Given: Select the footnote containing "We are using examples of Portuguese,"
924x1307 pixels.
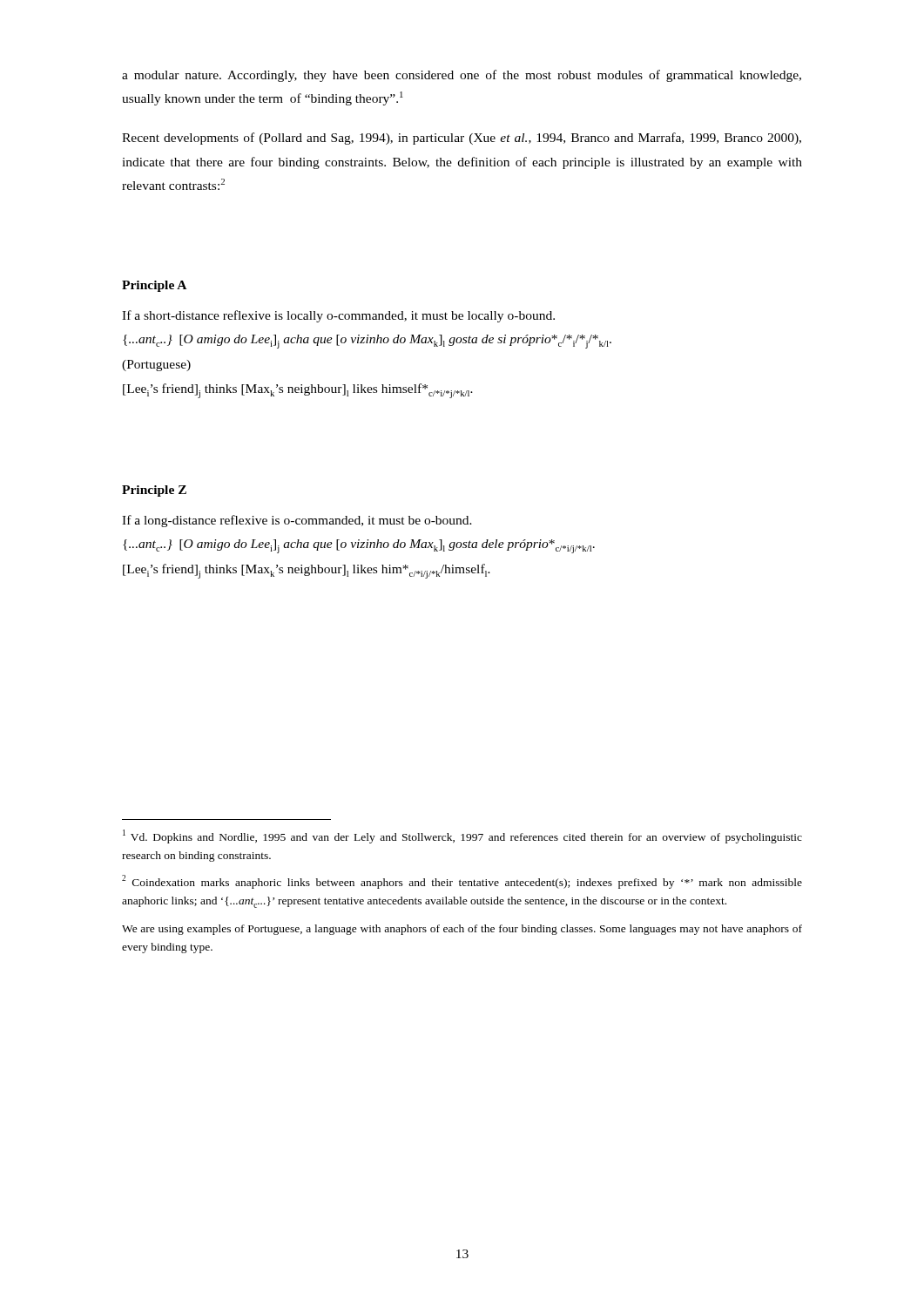Looking at the screenshot, I should point(462,938).
